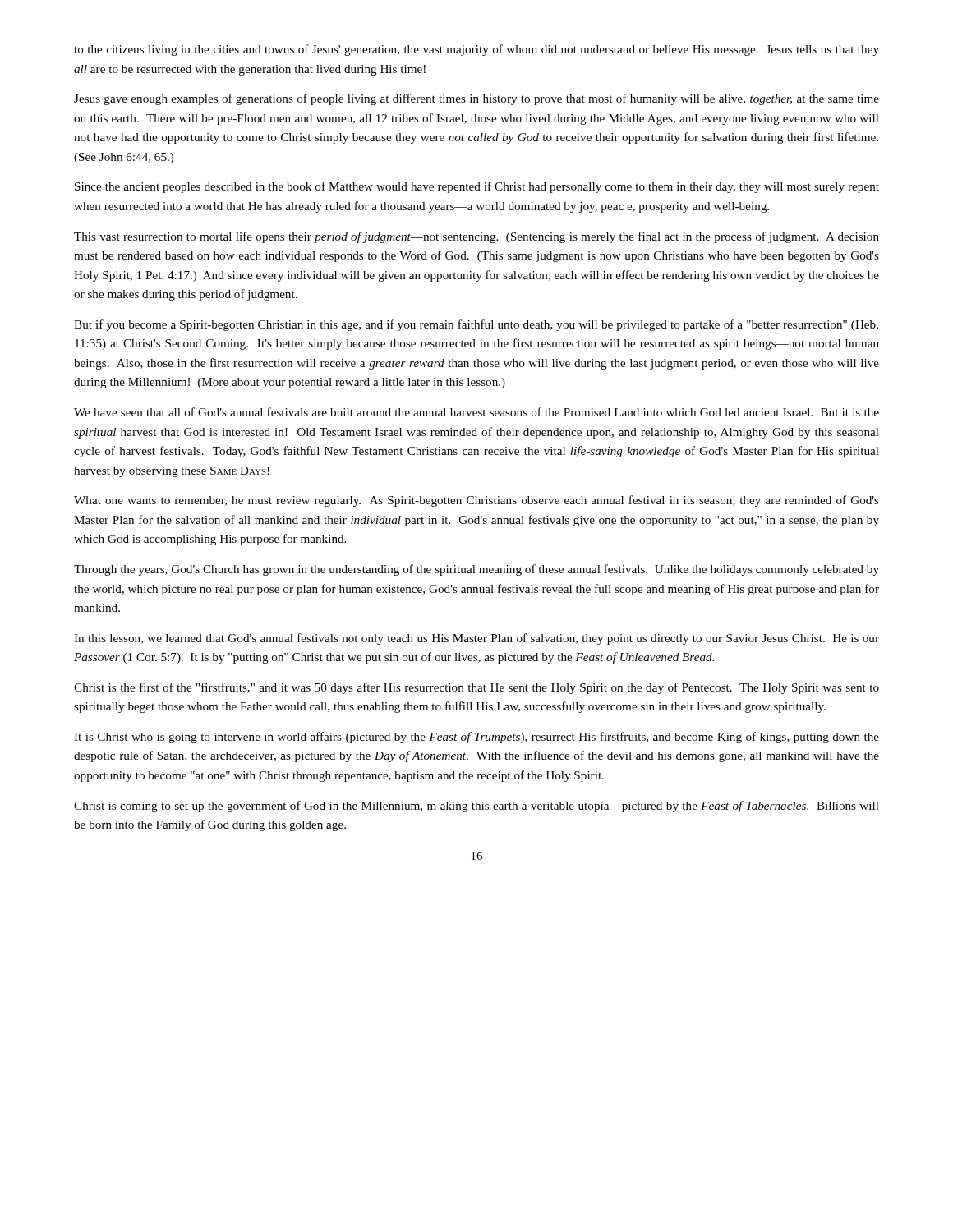The image size is (953, 1232).
Task: Locate the block starting "Since the ancient peoples"
Action: (x=476, y=196)
